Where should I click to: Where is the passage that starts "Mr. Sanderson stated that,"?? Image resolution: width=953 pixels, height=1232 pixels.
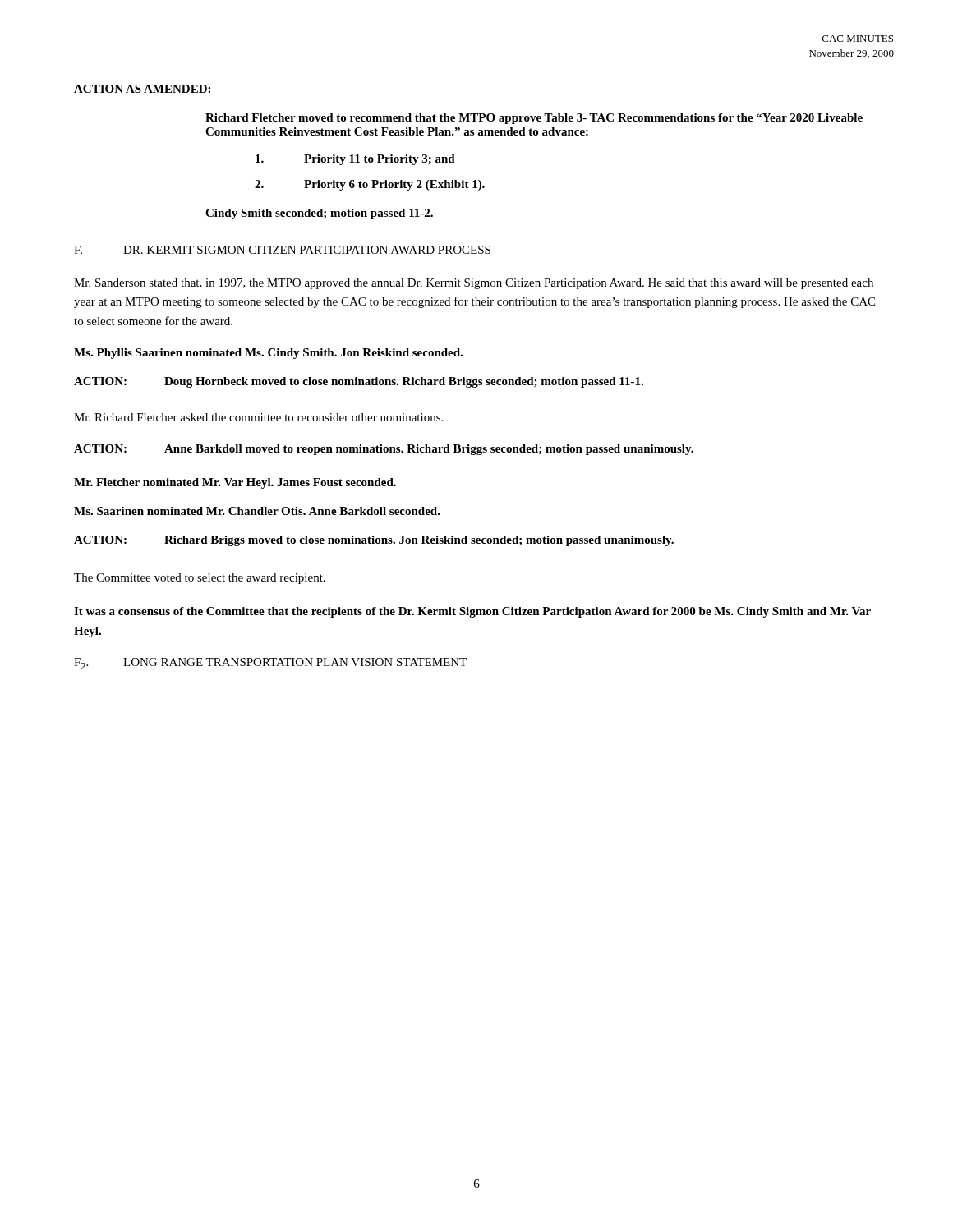click(475, 302)
